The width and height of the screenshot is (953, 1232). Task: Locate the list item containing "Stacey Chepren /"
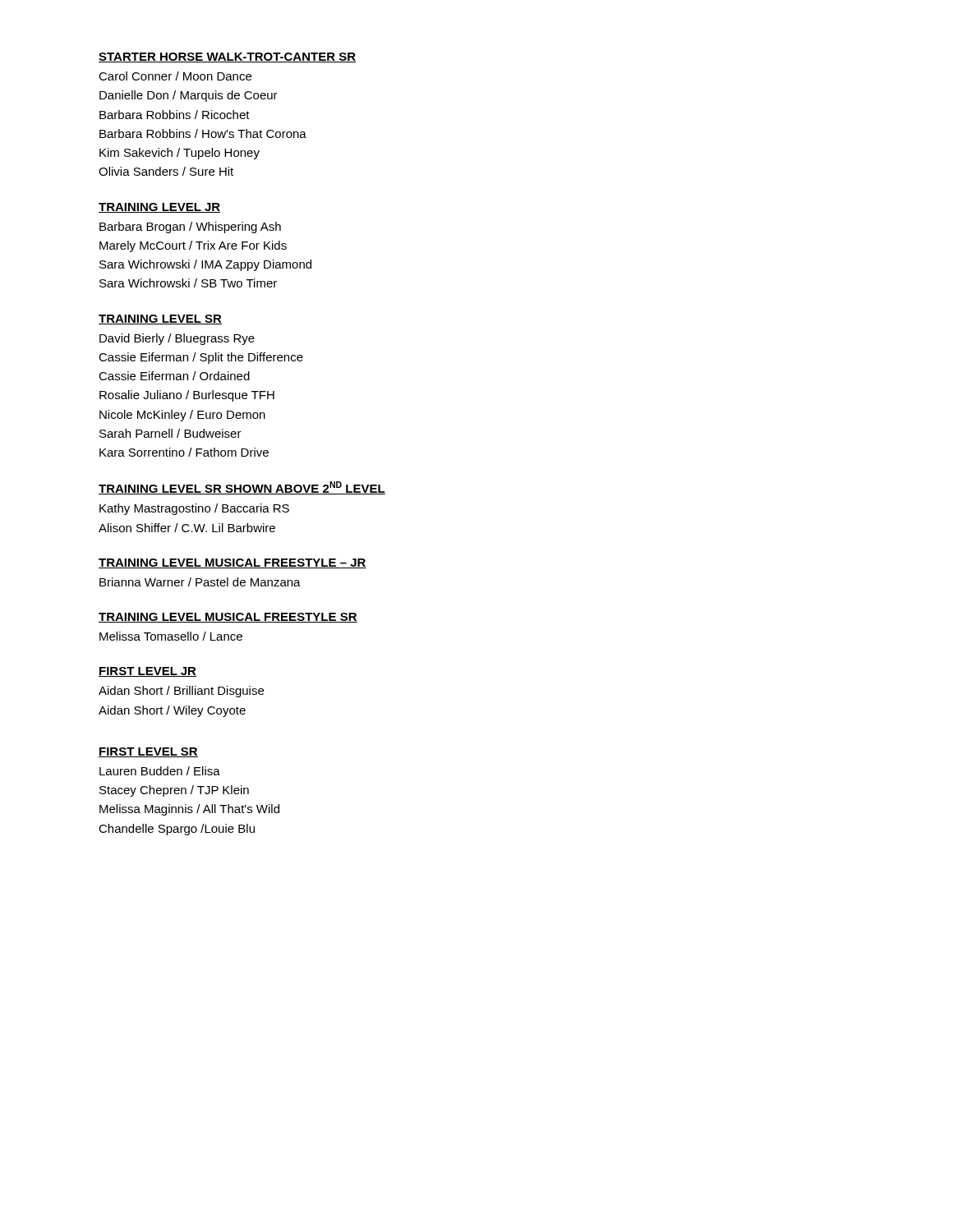coord(174,791)
